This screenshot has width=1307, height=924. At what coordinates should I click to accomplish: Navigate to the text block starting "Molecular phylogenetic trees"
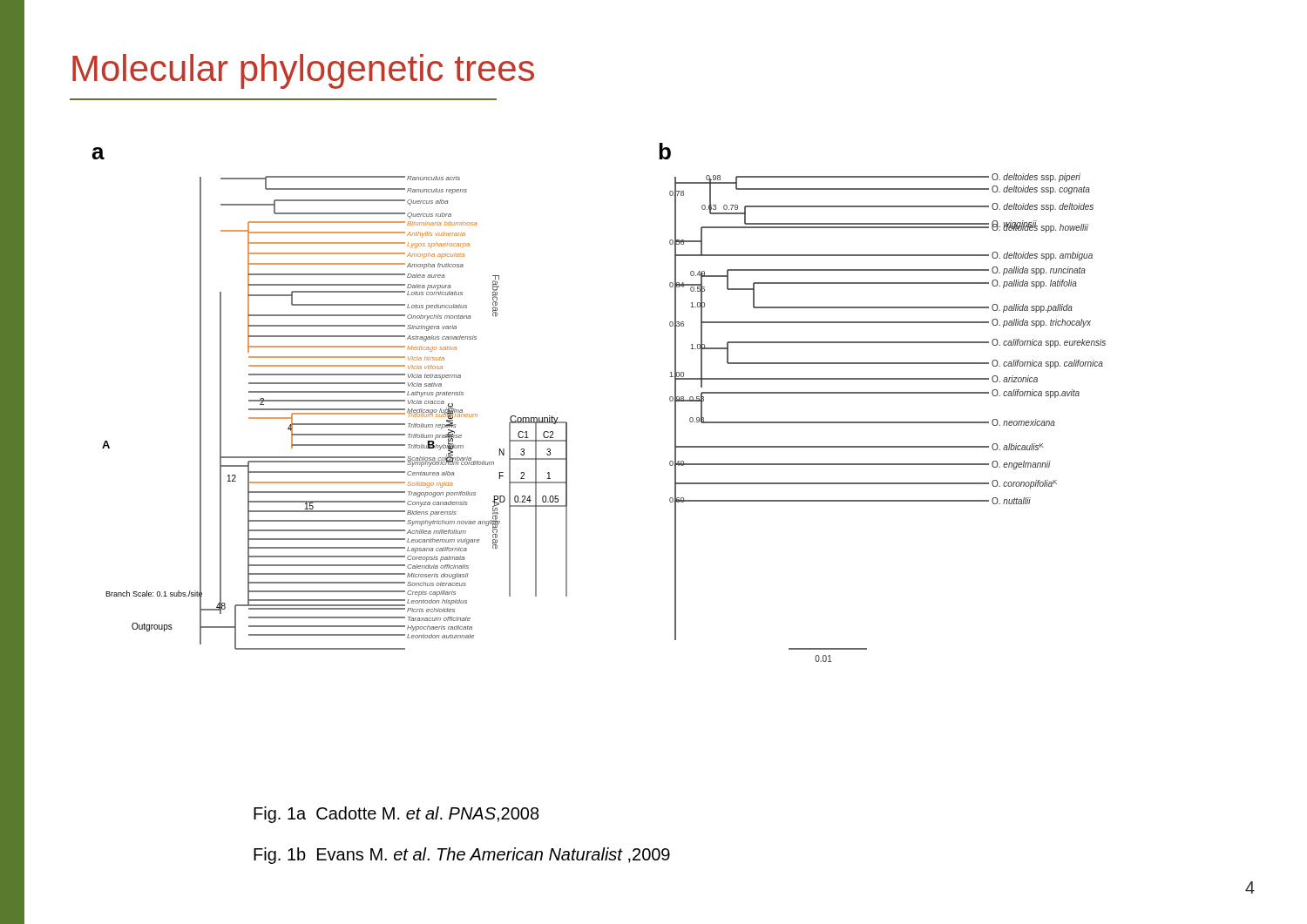303,74
